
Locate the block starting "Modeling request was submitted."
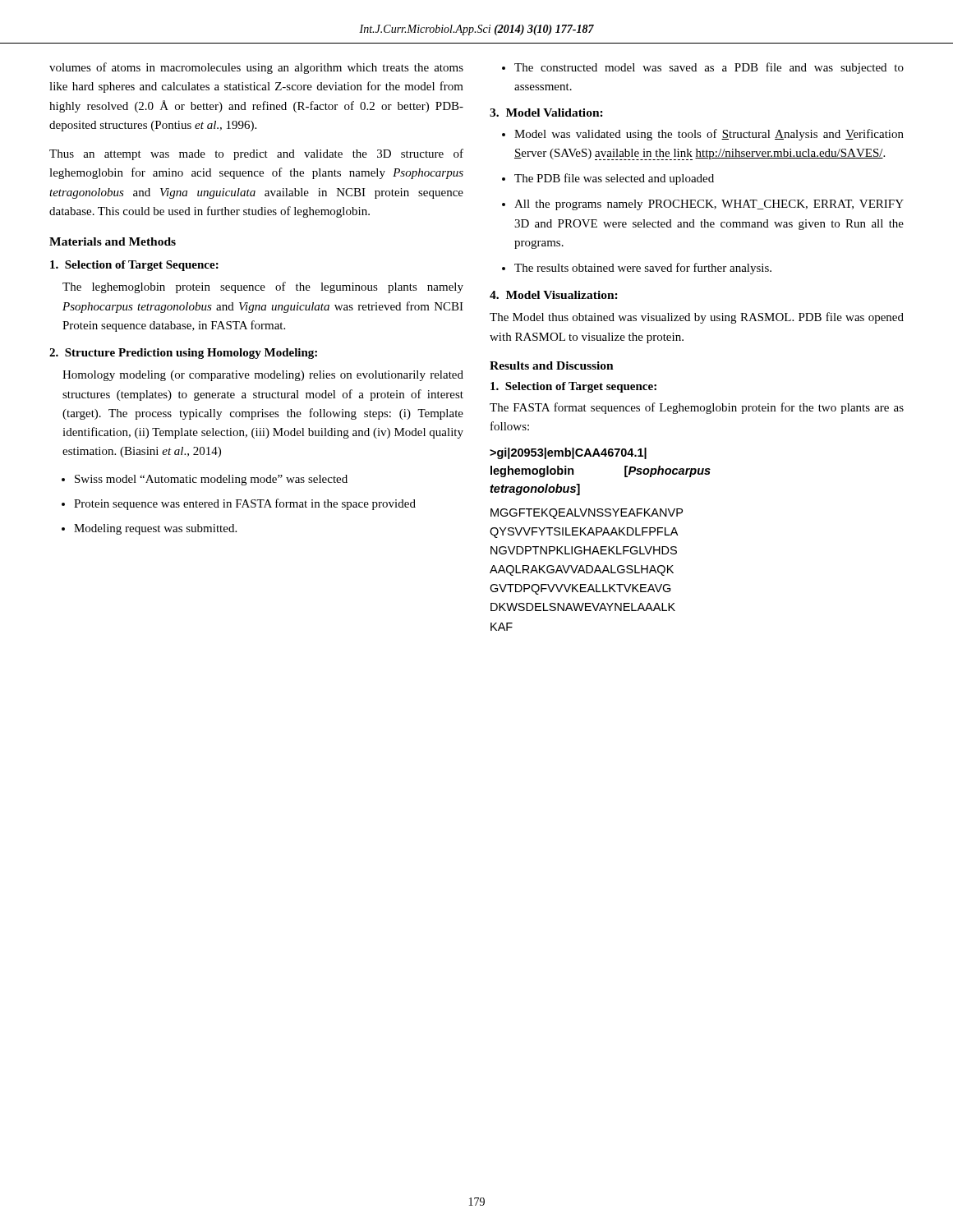[156, 528]
